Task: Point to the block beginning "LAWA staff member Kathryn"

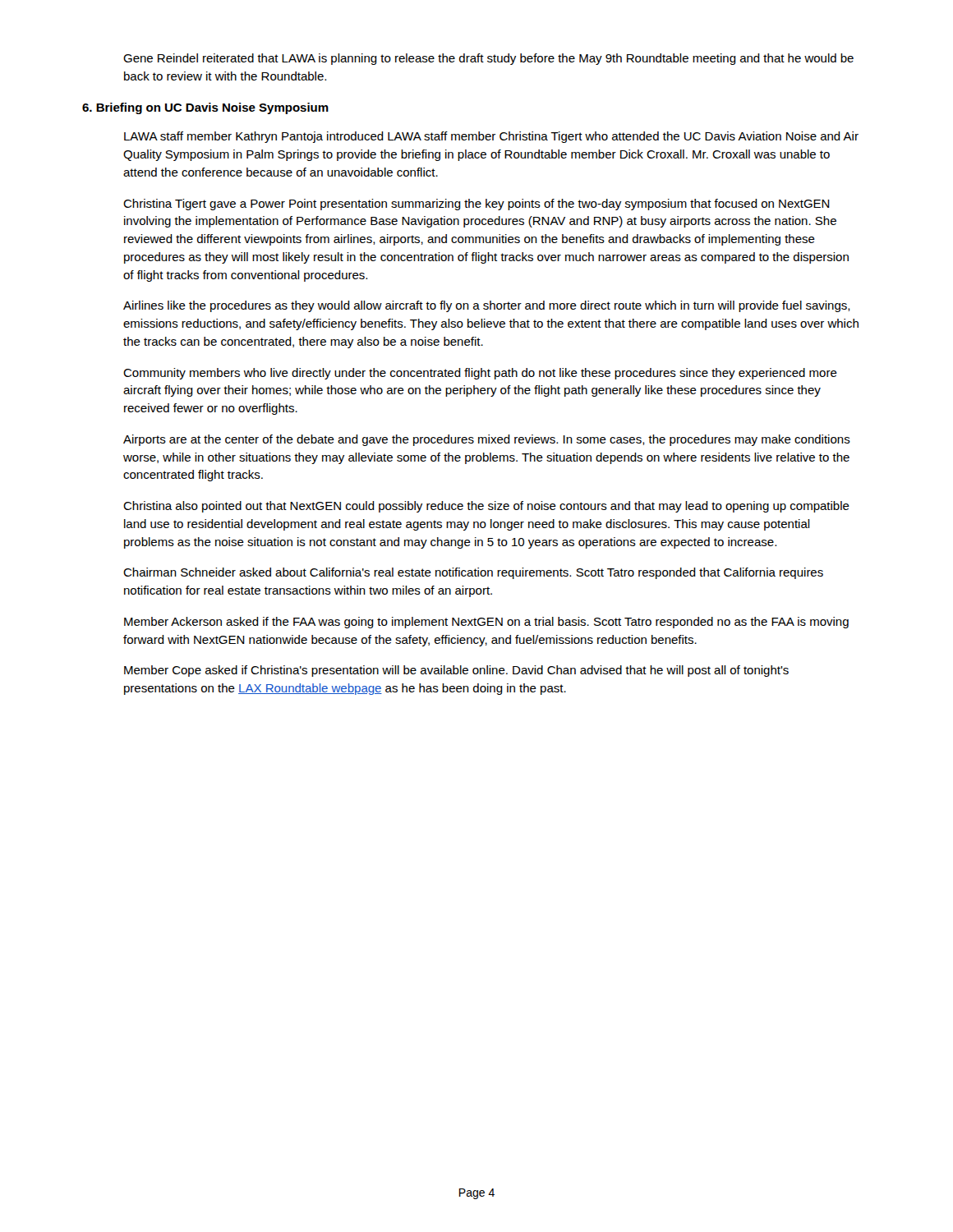Action: pos(491,154)
